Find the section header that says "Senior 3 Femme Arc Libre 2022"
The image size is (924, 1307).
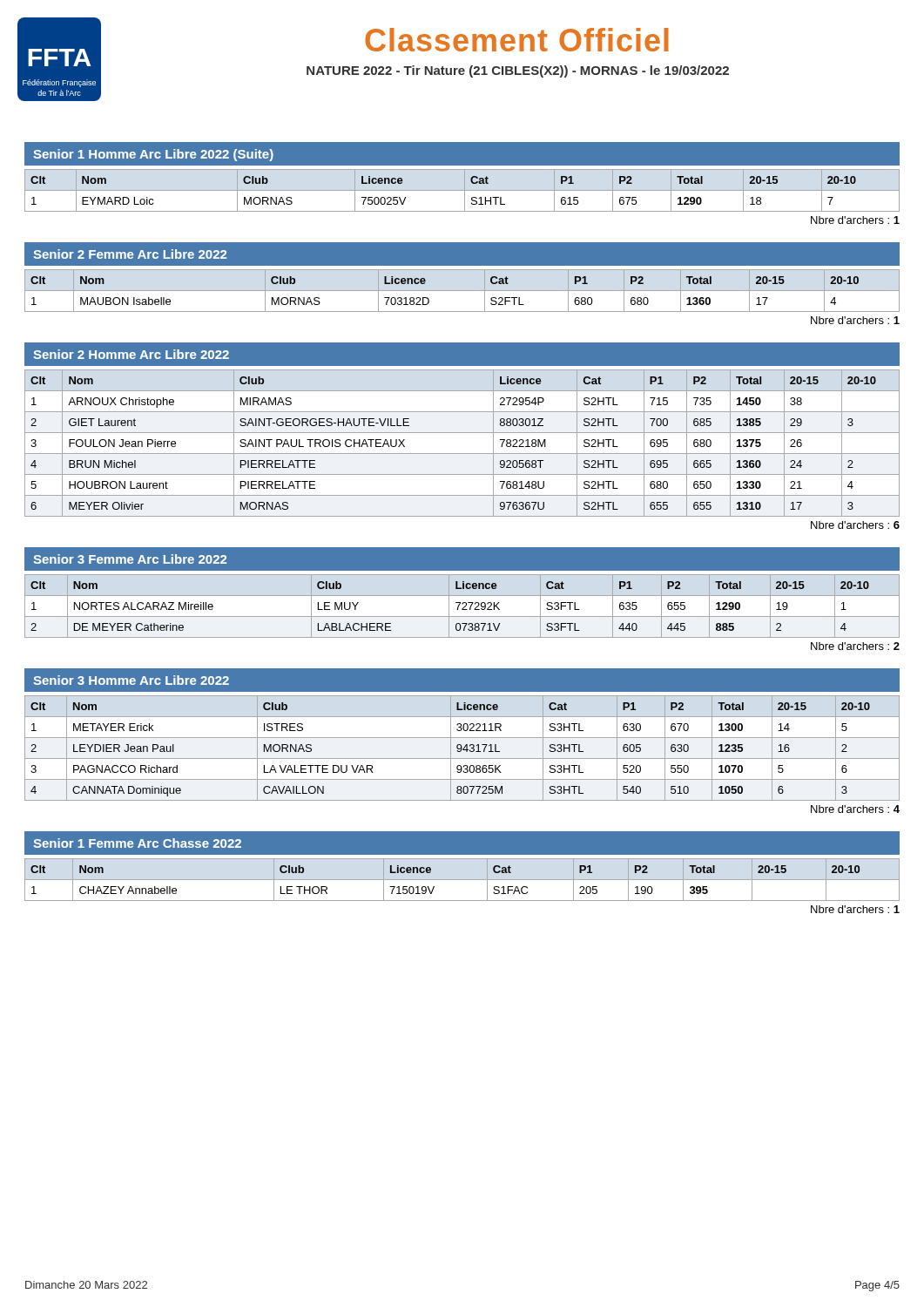(130, 559)
